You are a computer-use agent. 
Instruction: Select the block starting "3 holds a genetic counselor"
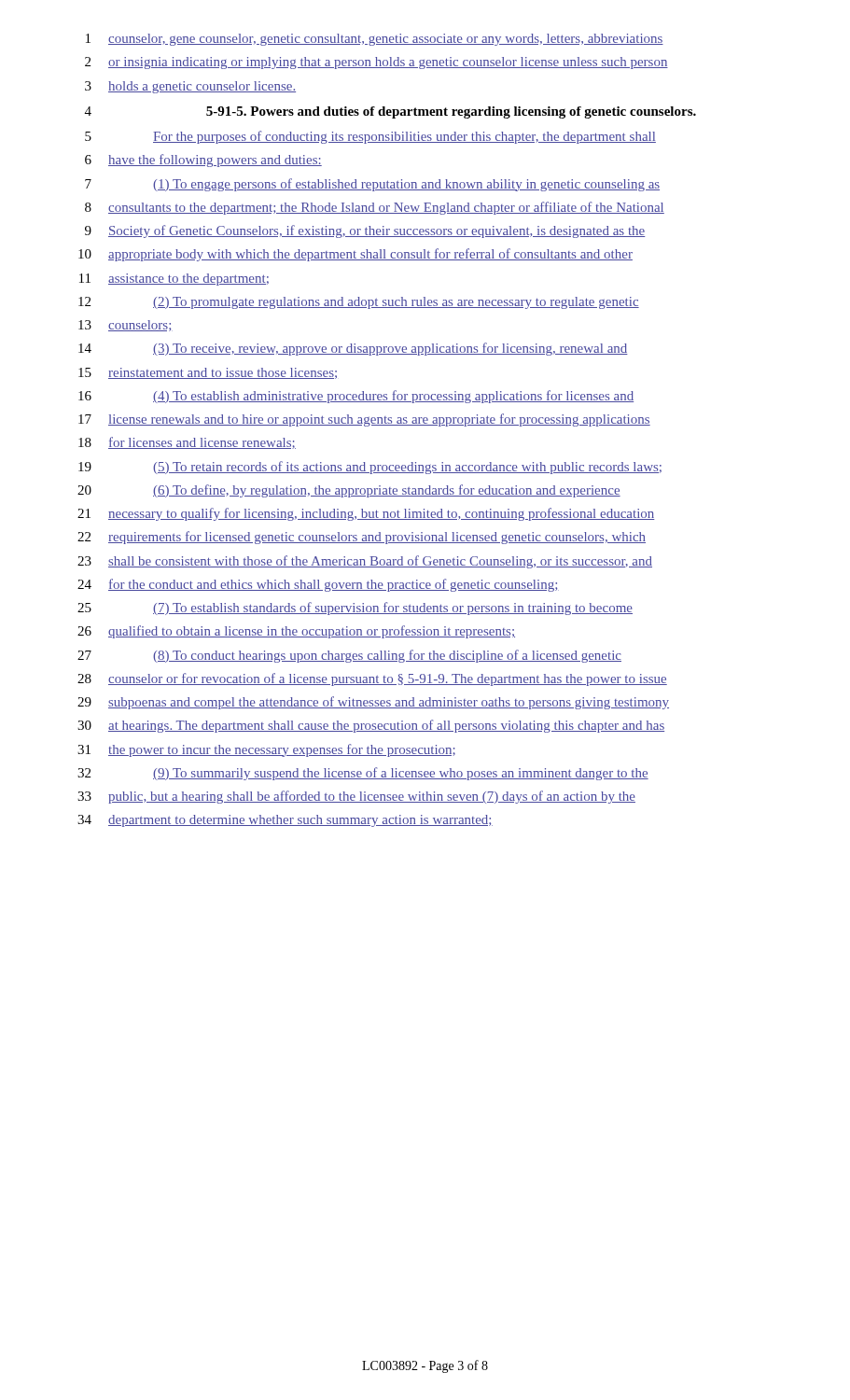[x=190, y=87]
